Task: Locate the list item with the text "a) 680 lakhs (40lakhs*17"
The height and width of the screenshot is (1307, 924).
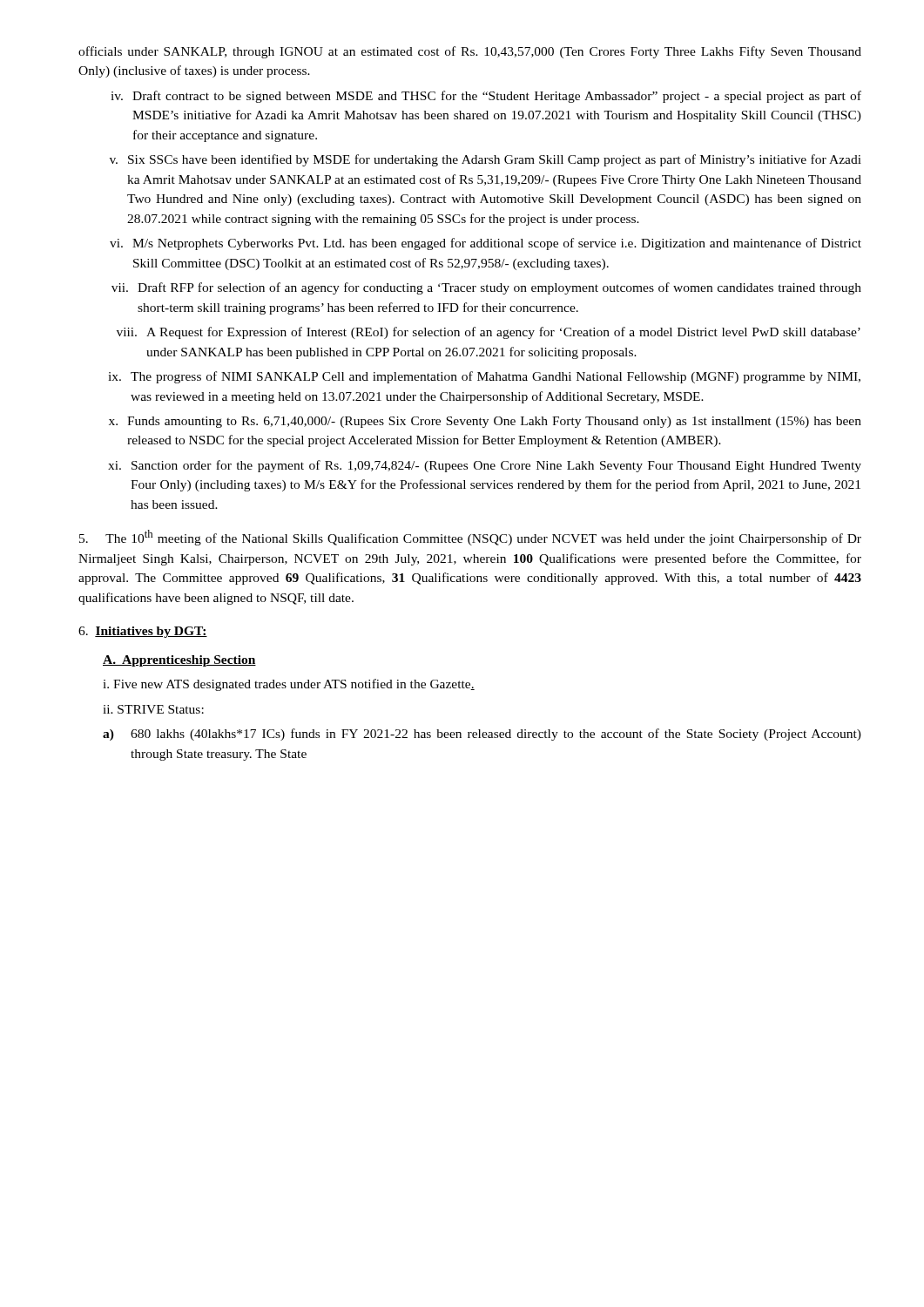Action: coord(482,744)
